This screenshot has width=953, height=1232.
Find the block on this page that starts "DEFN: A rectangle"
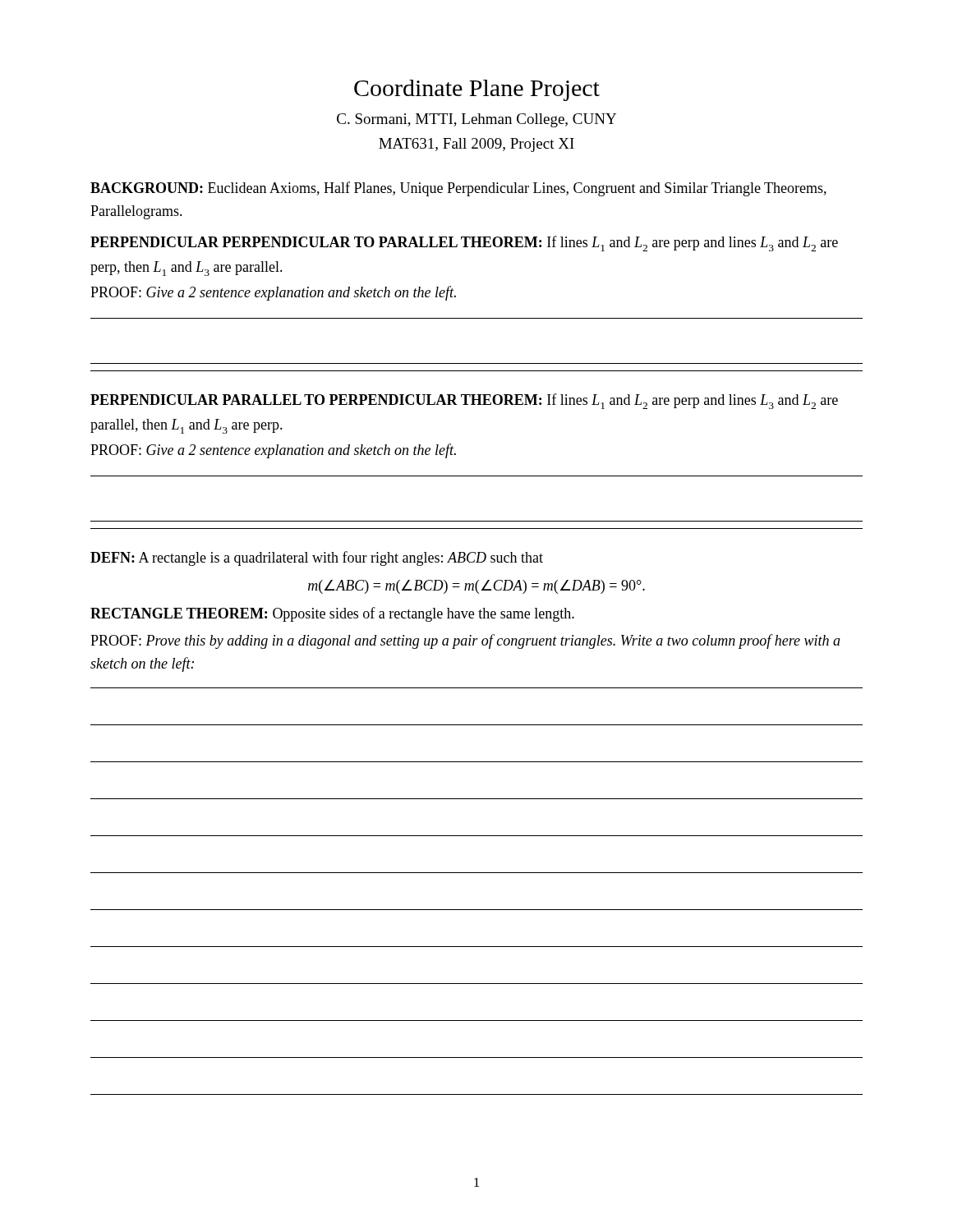click(x=317, y=557)
